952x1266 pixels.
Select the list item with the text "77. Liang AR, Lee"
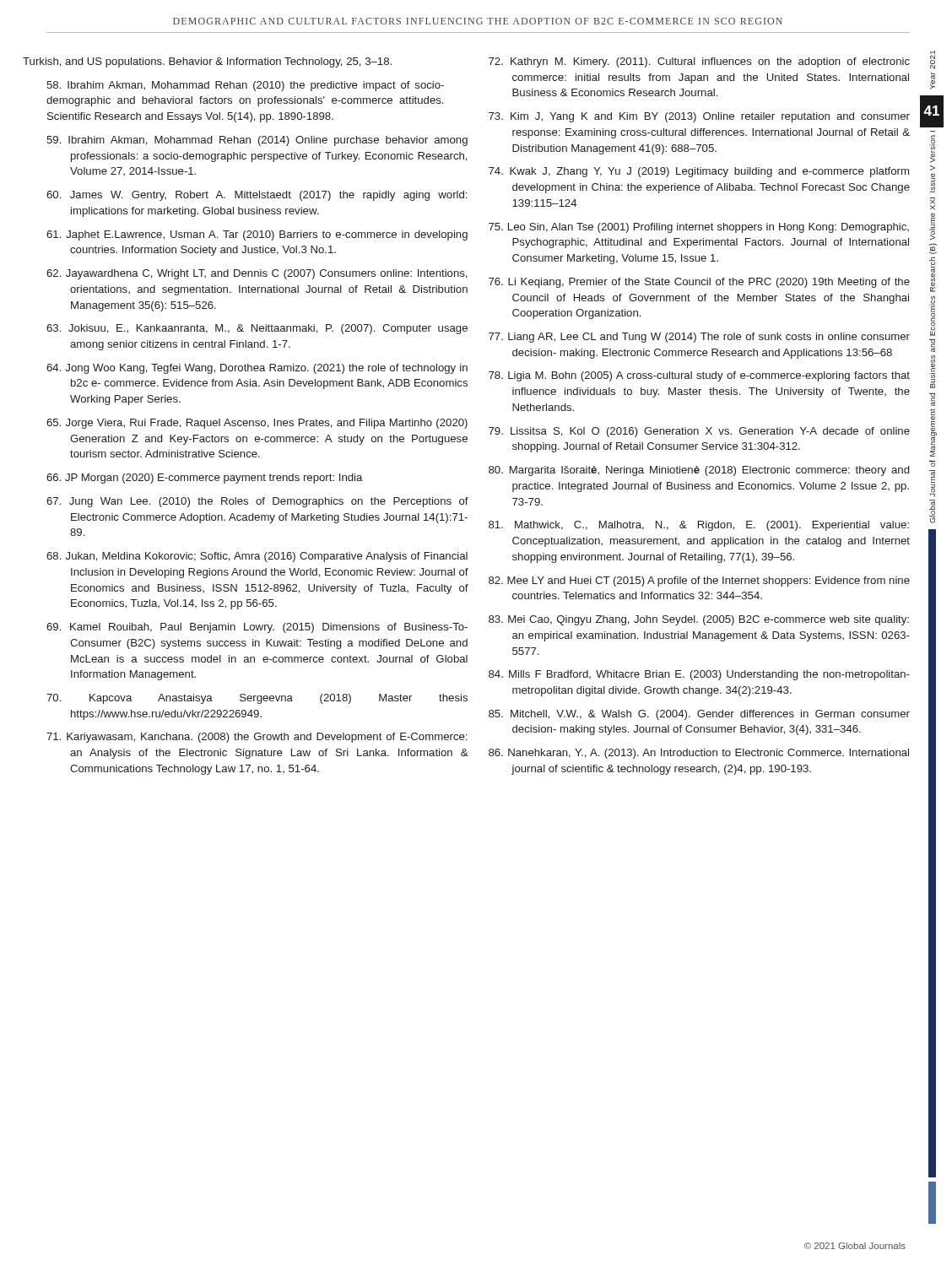pyautogui.click(x=699, y=344)
